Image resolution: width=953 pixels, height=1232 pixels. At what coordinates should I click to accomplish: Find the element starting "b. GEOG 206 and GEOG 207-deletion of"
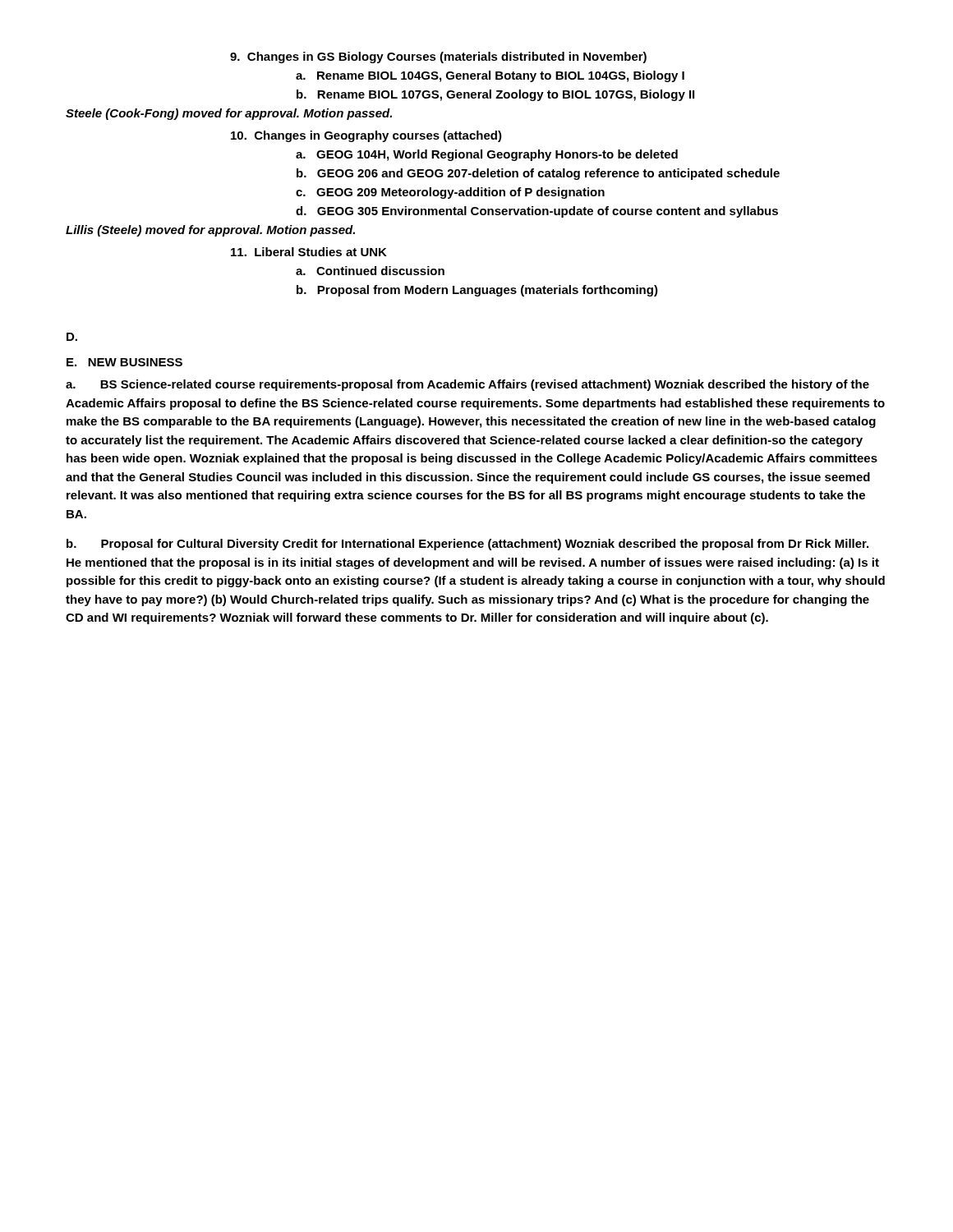coord(538,173)
